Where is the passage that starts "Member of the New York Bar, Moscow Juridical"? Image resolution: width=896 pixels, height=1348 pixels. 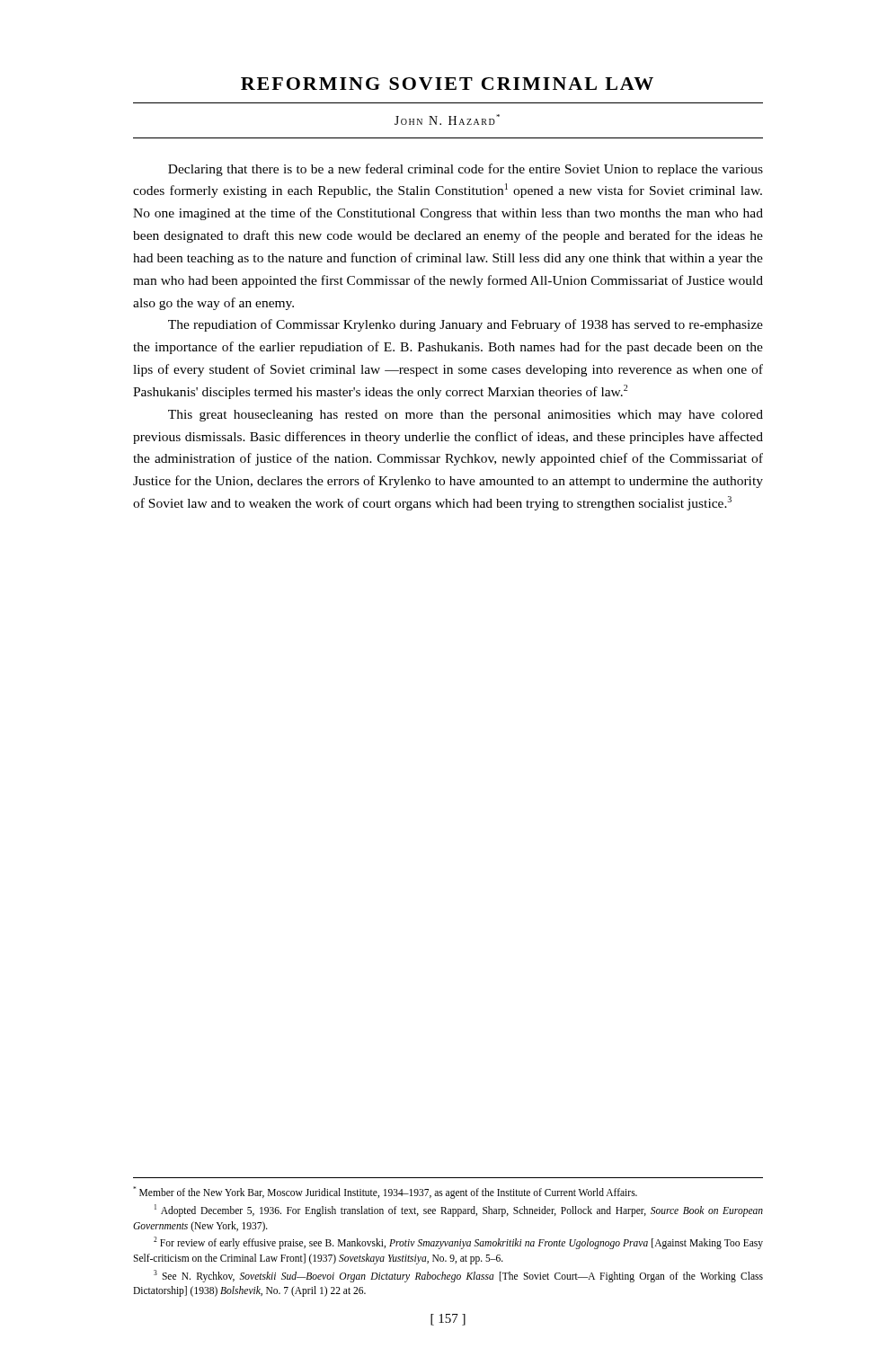(x=448, y=1193)
